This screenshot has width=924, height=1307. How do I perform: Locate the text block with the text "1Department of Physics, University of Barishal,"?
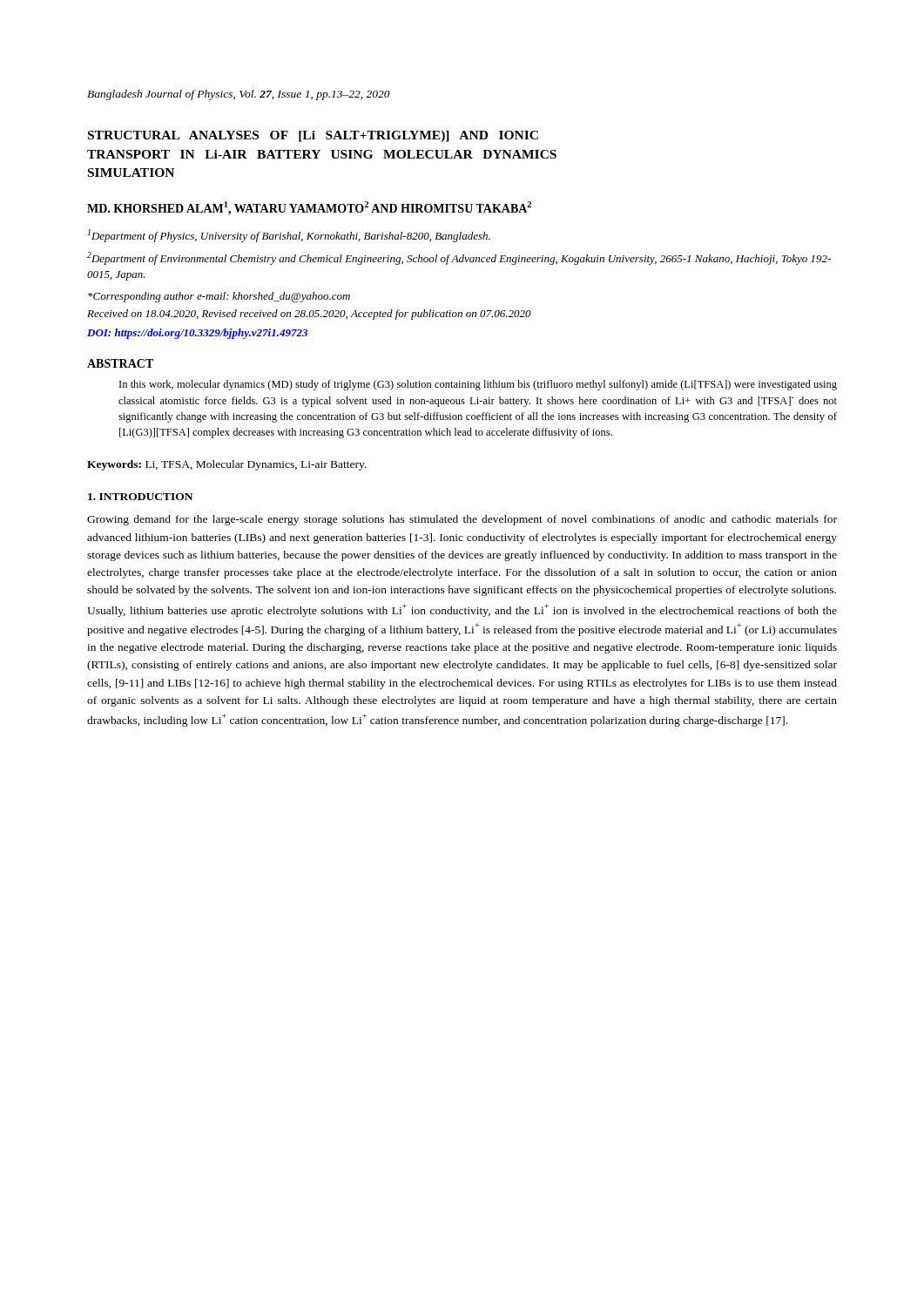pos(289,235)
